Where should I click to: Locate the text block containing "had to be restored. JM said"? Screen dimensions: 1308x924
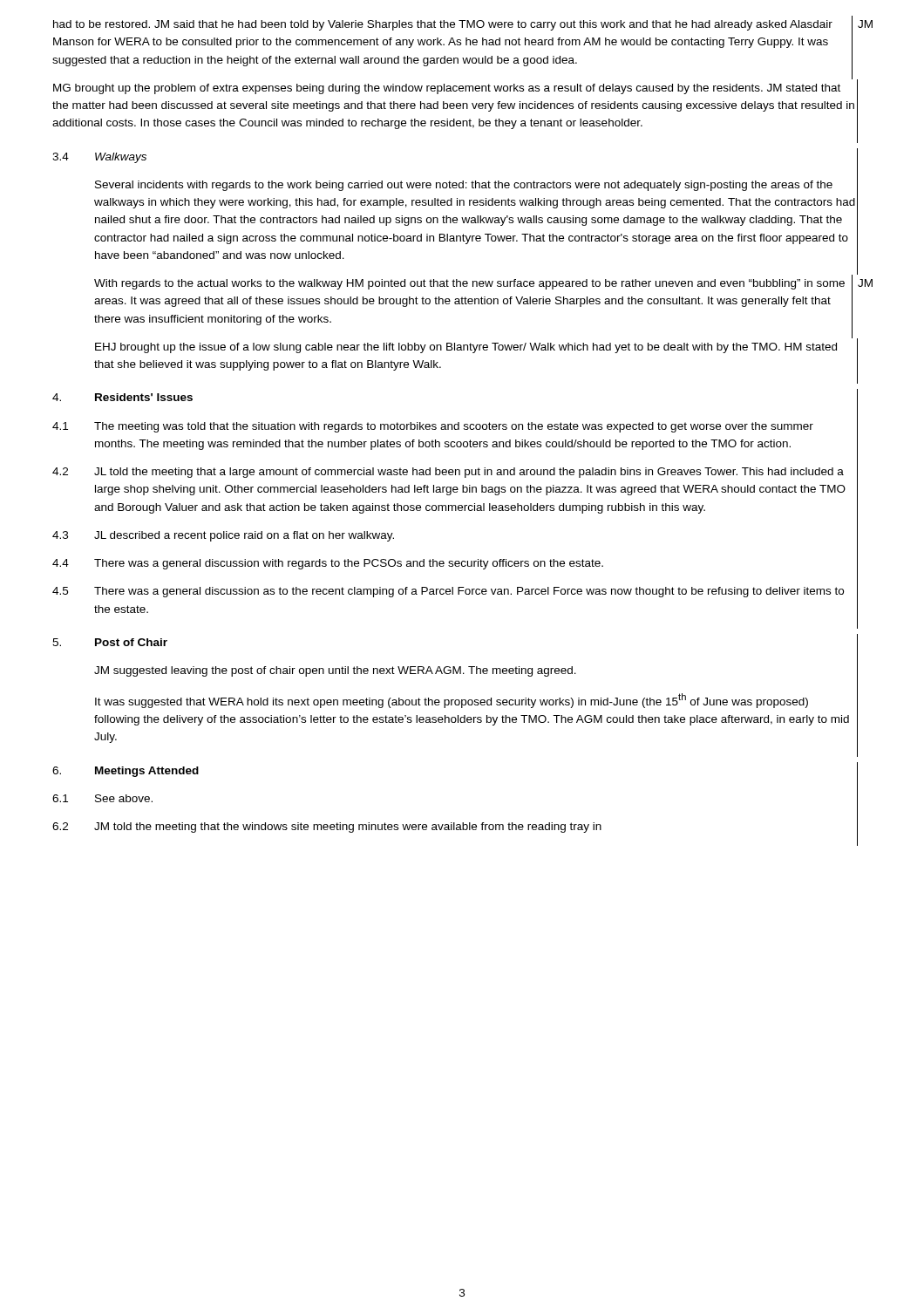point(442,42)
